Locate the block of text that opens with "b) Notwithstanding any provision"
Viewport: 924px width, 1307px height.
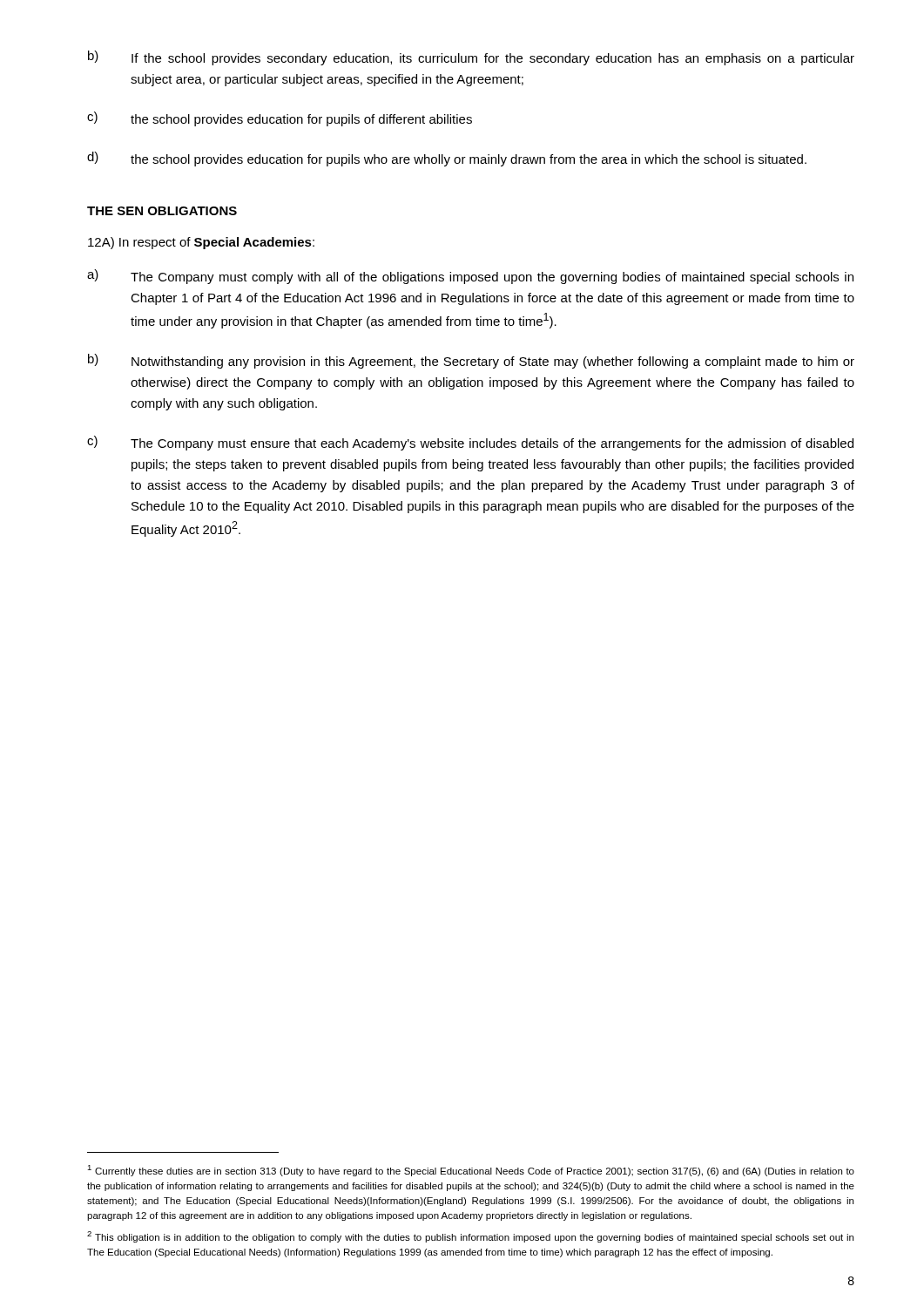tap(471, 383)
